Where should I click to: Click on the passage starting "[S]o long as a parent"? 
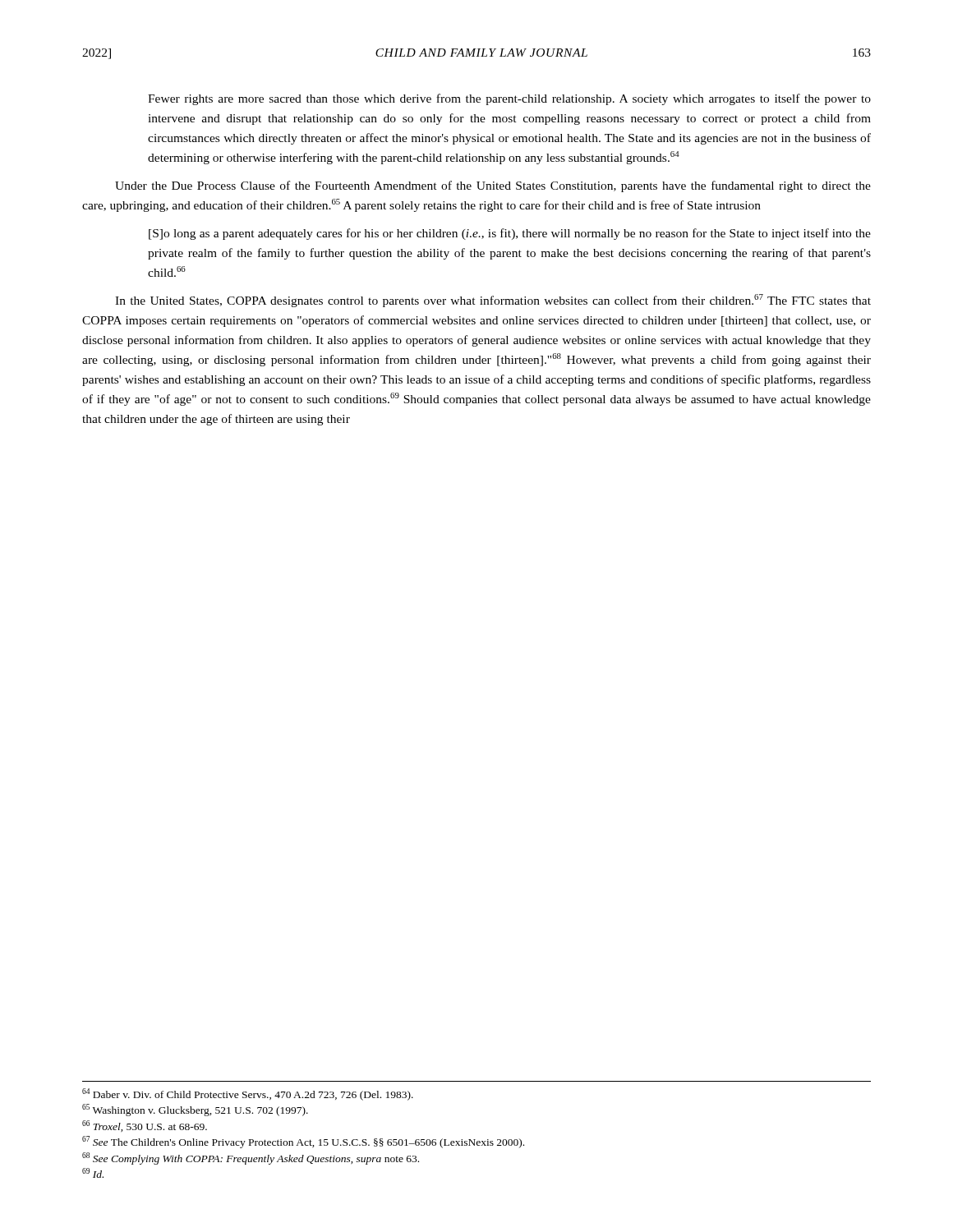[x=509, y=253]
